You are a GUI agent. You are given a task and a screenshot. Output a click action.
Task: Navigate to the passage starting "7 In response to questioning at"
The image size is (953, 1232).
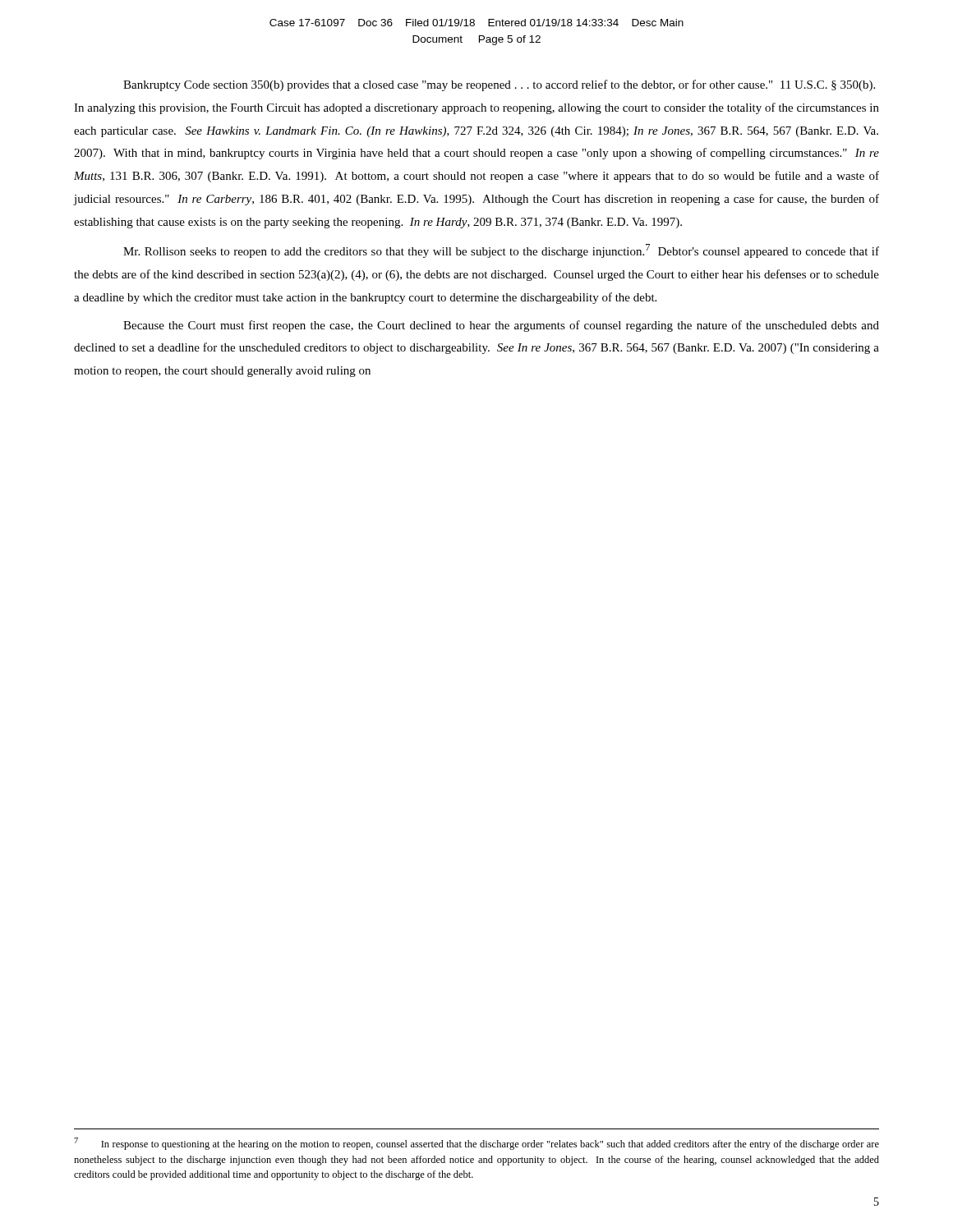pos(476,1158)
